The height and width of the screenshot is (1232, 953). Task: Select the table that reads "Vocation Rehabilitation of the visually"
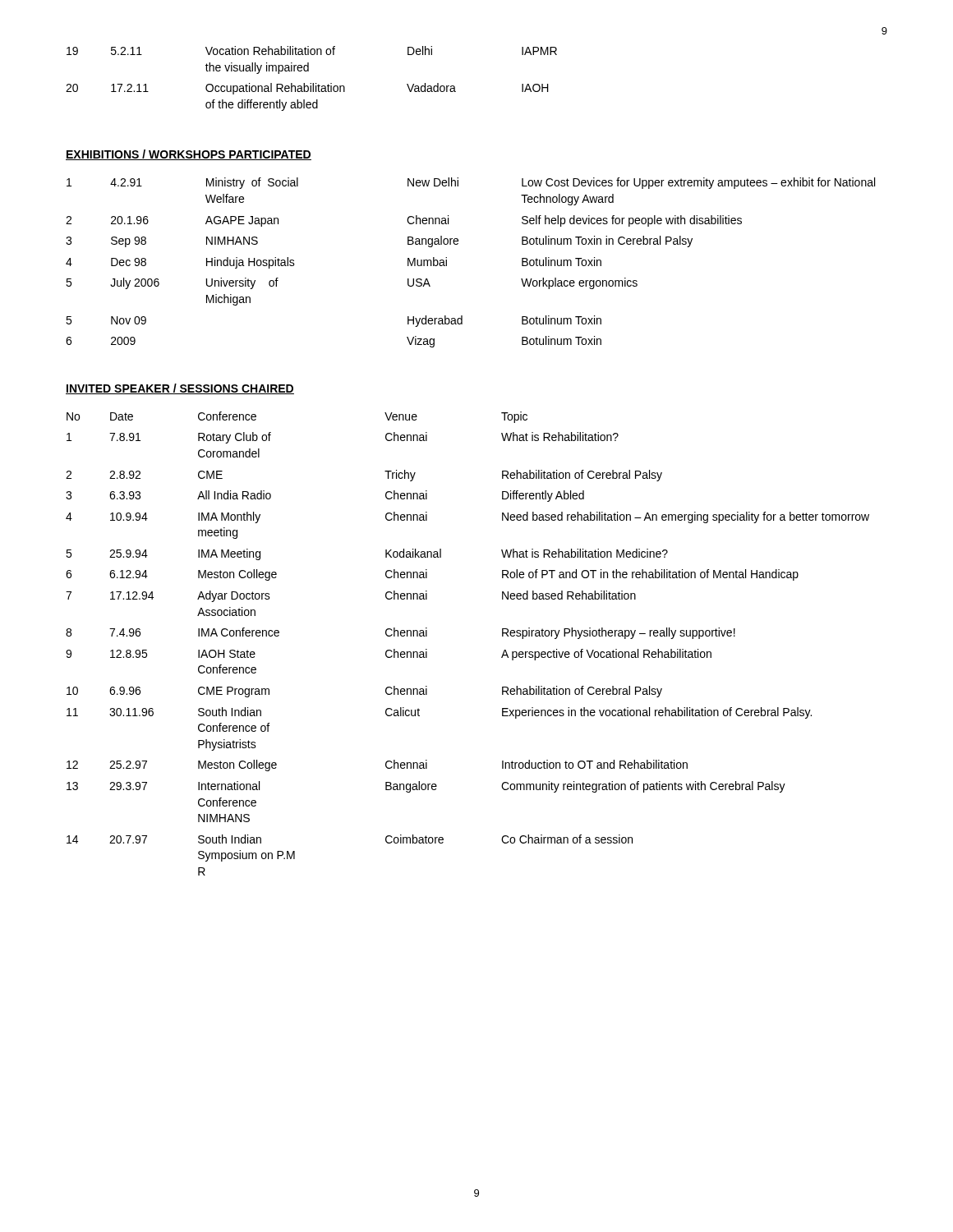476,78
